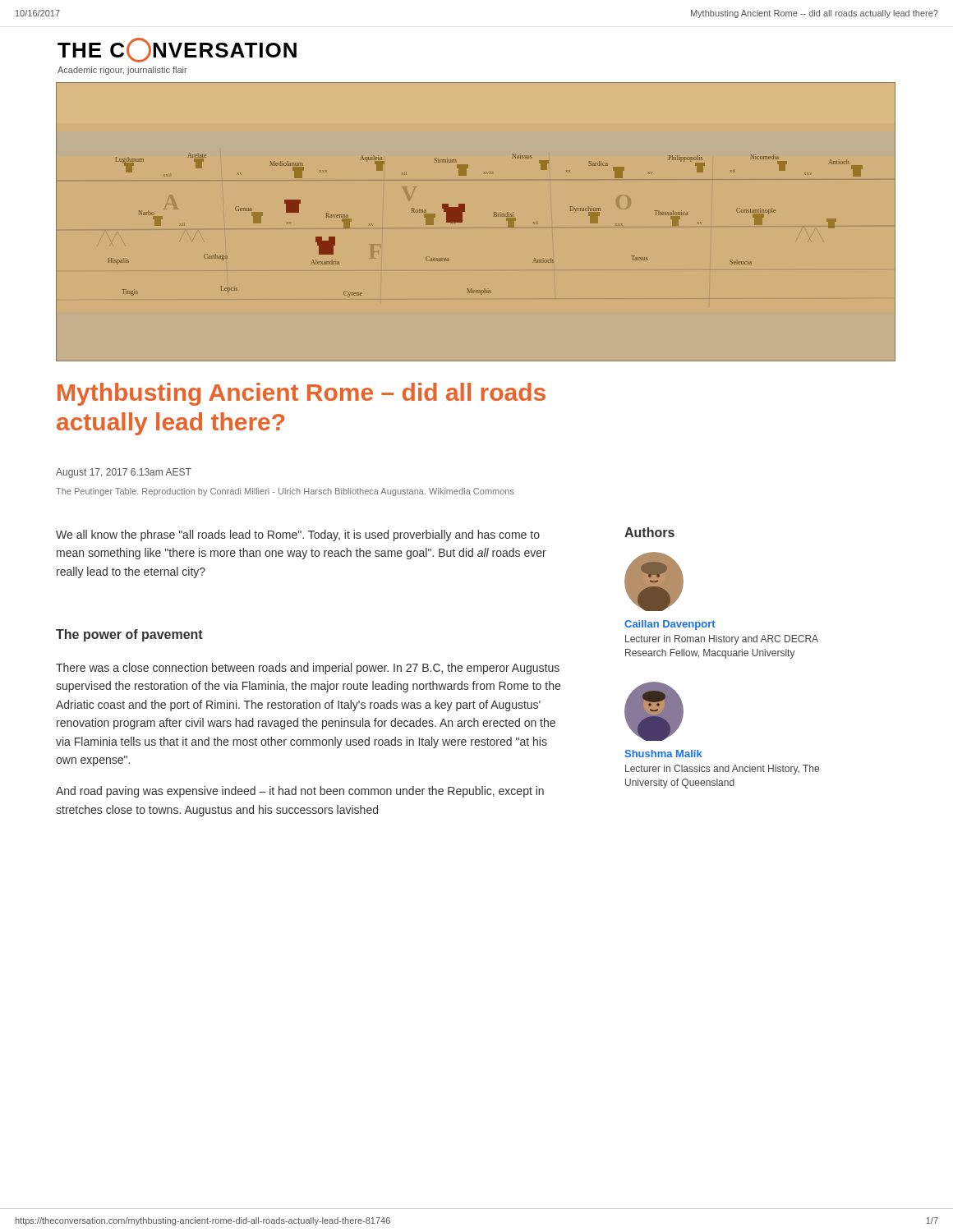This screenshot has height=1232, width=953.
Task: Point to the block beginning "Shushma Malik Lecturer in Classics and Ancient"
Action: [x=744, y=769]
